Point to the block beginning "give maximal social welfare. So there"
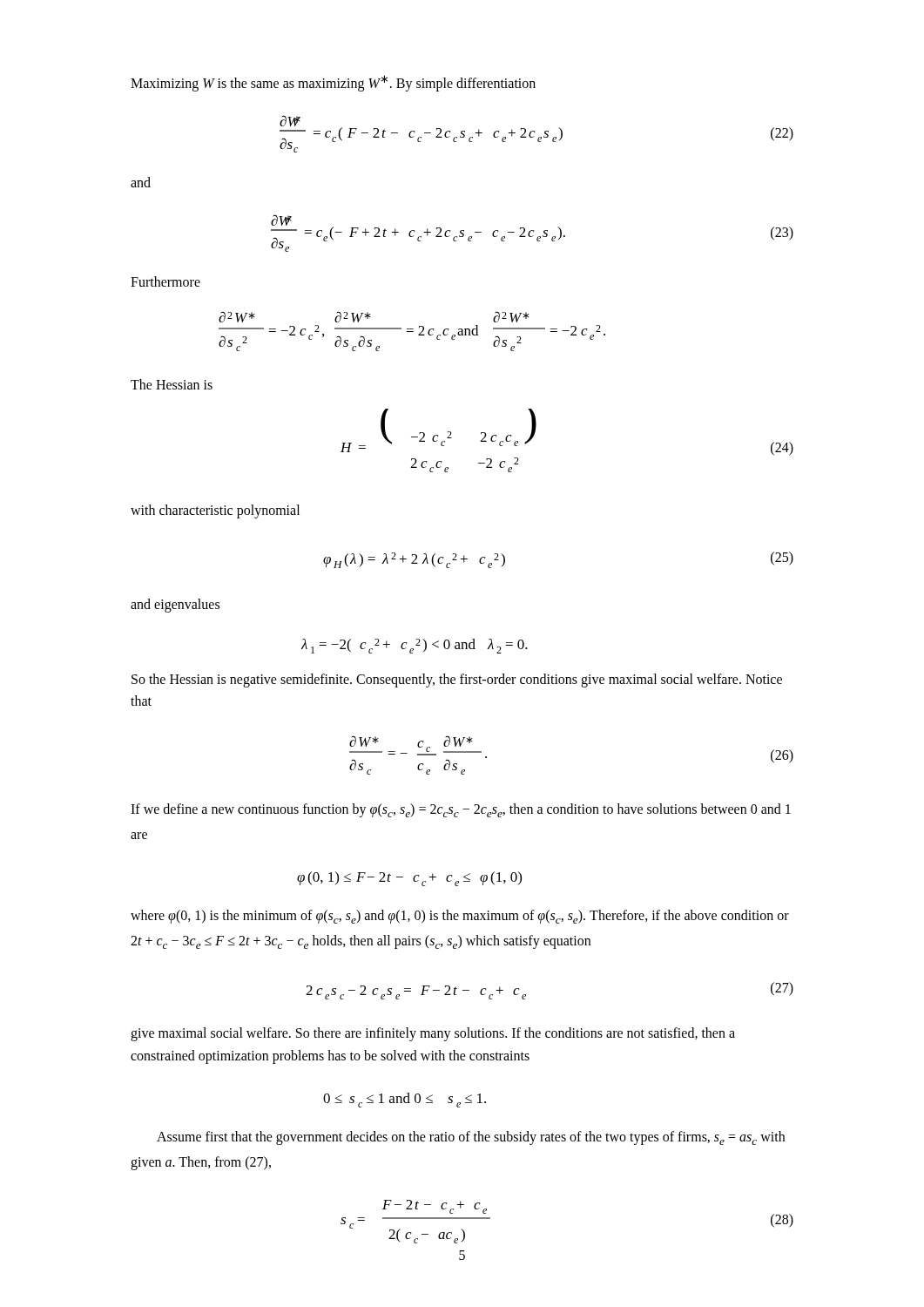 click(x=433, y=1044)
